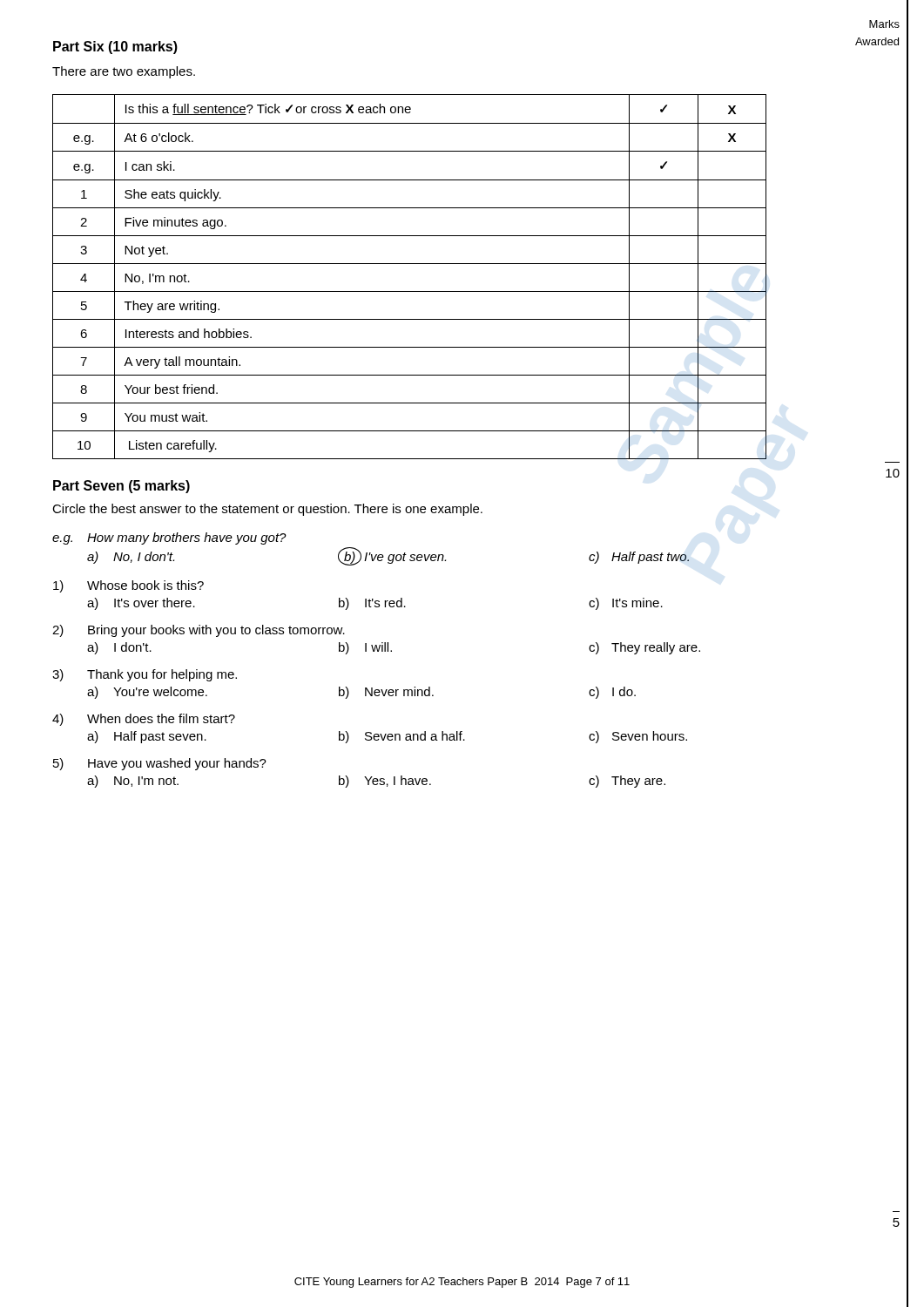Click on the passage starting "3) Thank you for helping me."
Image resolution: width=924 pixels, height=1307 pixels.
[145, 675]
